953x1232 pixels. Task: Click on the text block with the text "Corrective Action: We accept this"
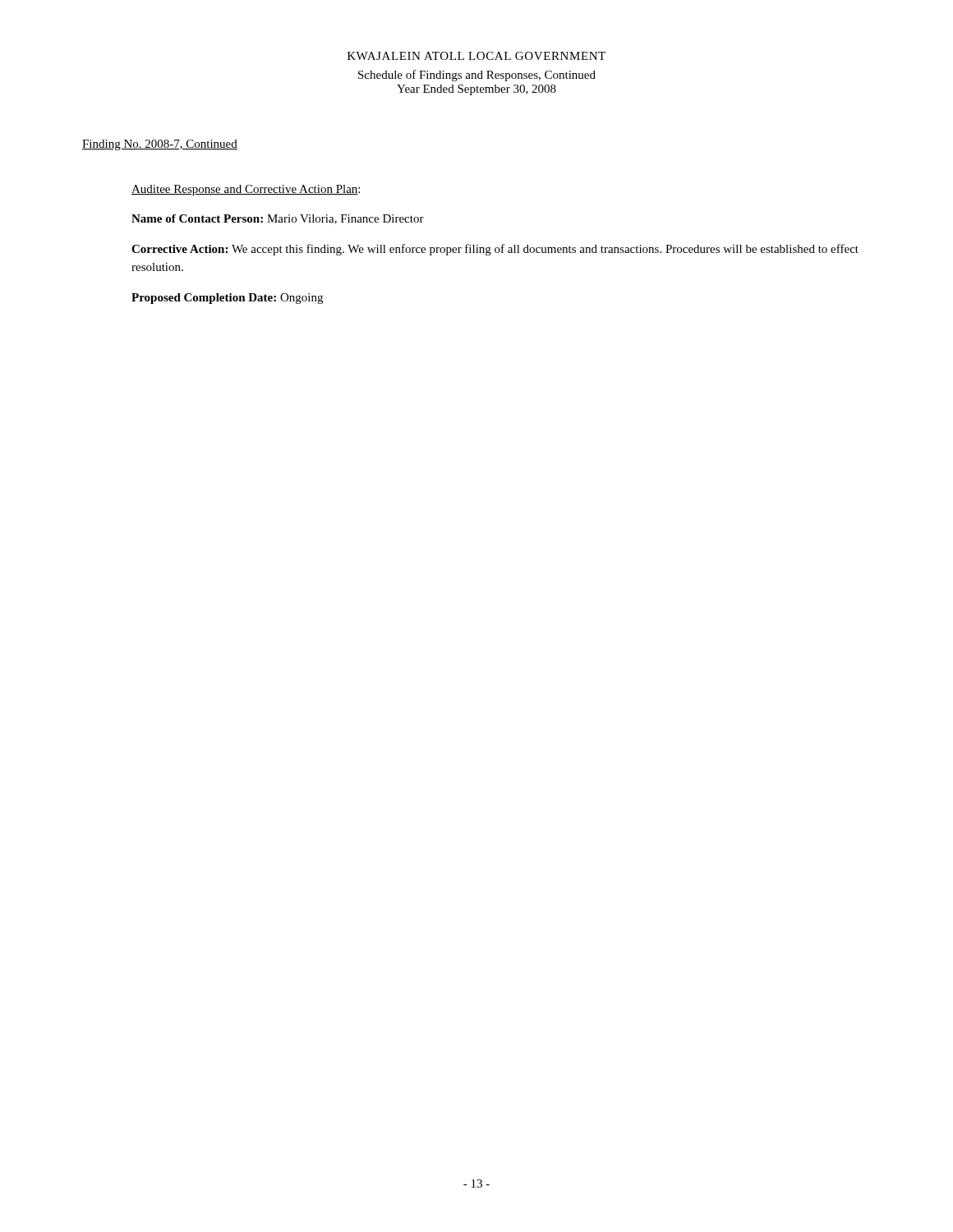coord(495,258)
